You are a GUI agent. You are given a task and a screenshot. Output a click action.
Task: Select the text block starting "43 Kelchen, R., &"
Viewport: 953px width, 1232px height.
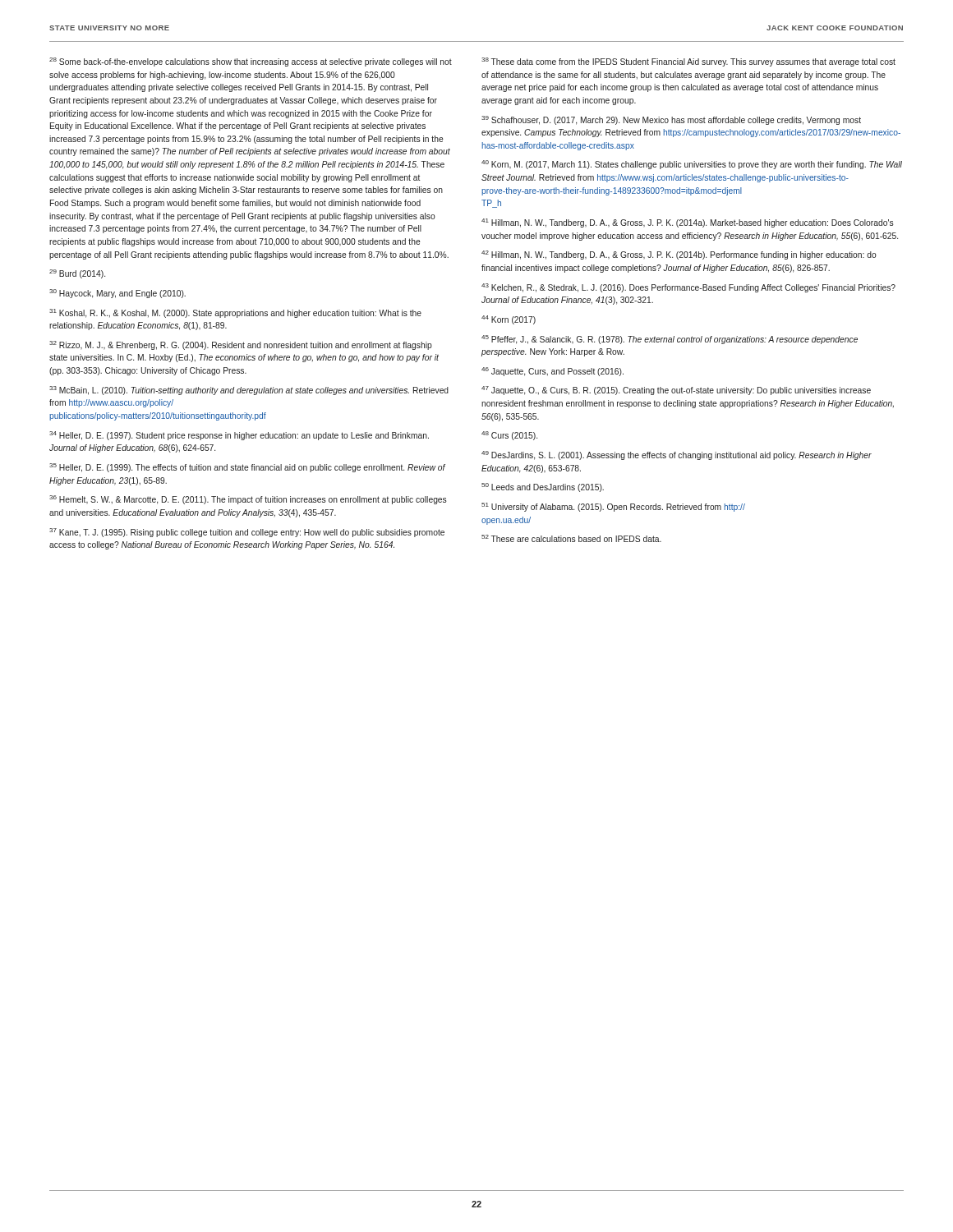click(688, 293)
